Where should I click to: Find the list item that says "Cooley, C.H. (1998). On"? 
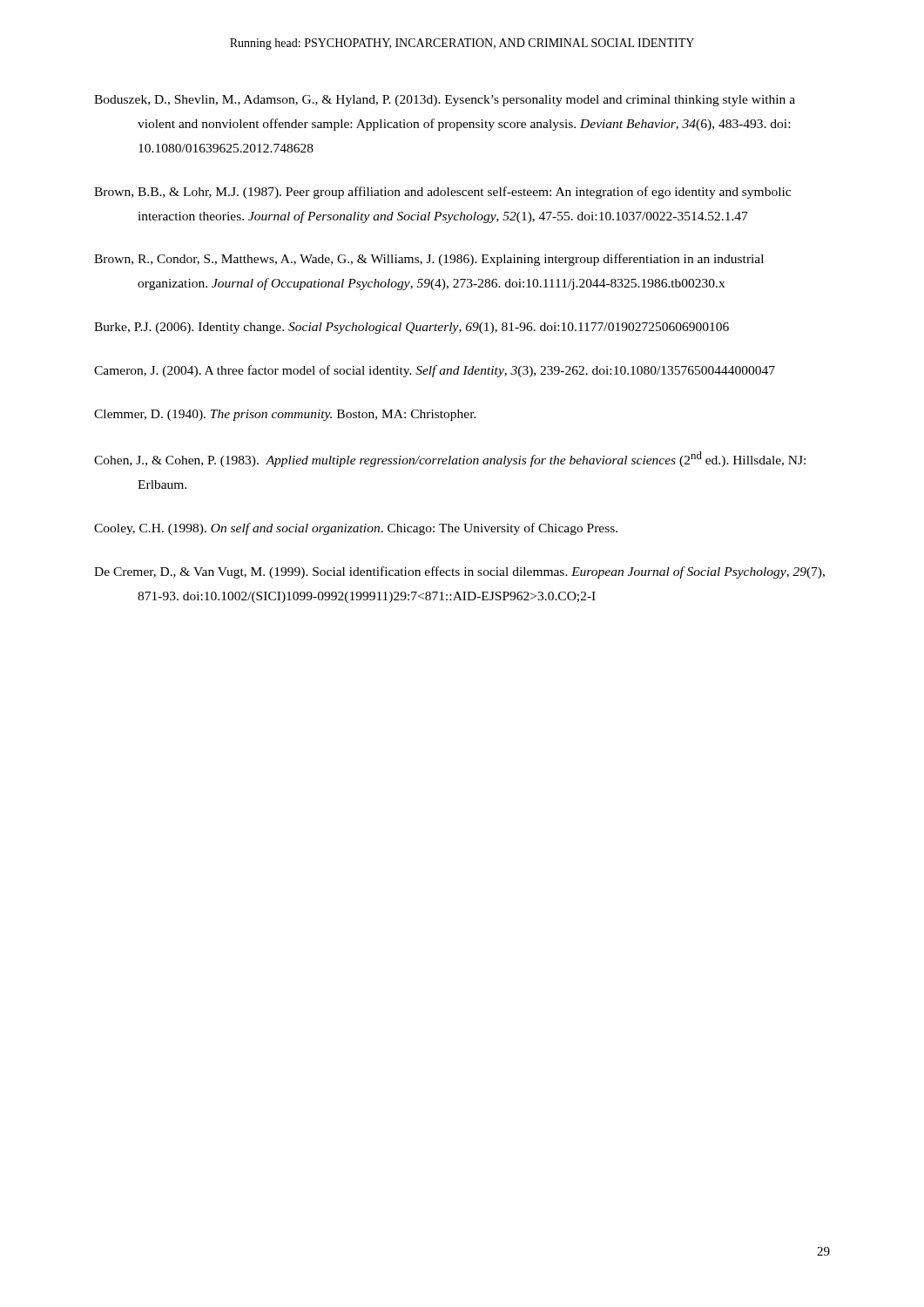coord(462,528)
